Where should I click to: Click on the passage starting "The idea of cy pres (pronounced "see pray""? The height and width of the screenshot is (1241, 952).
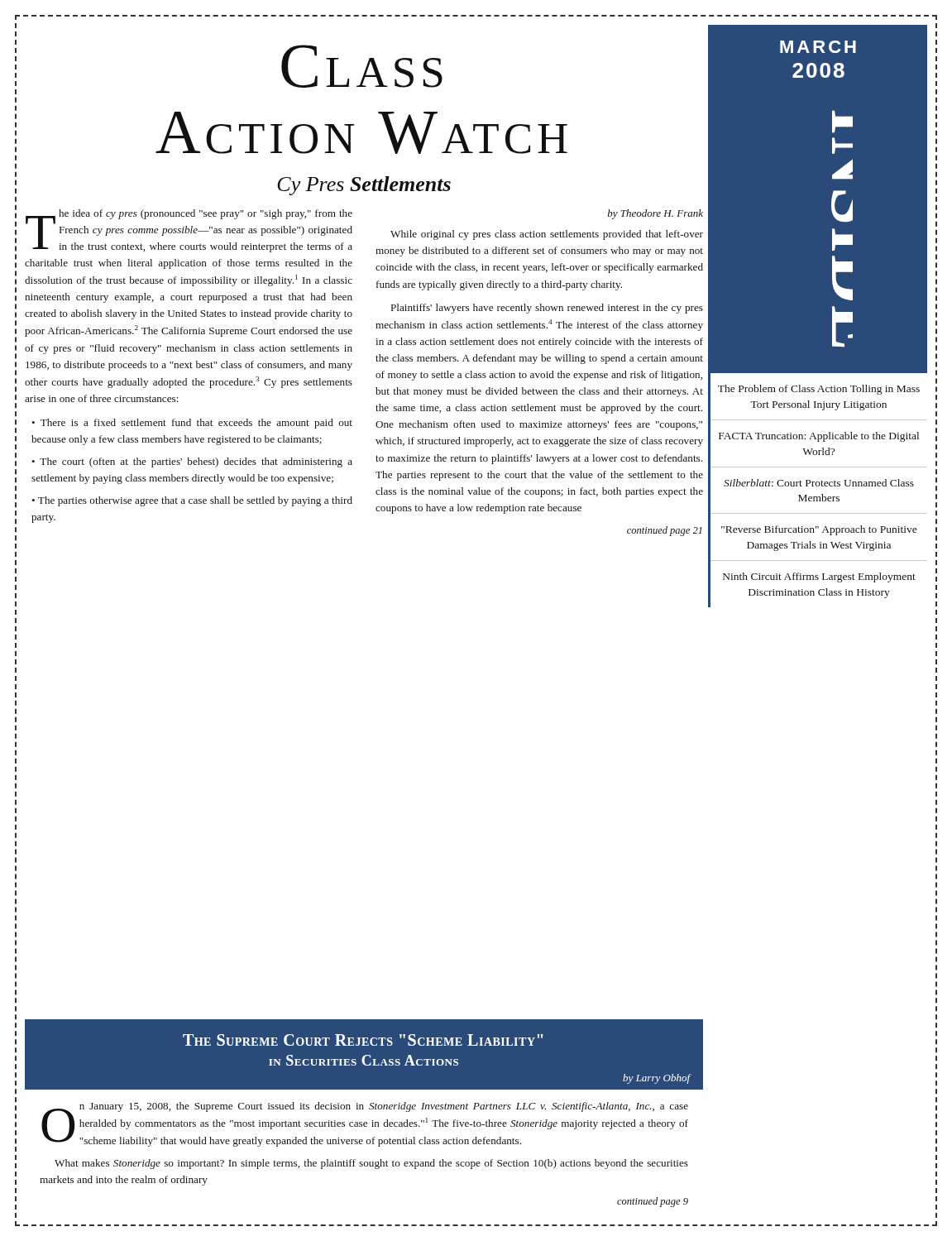point(189,306)
